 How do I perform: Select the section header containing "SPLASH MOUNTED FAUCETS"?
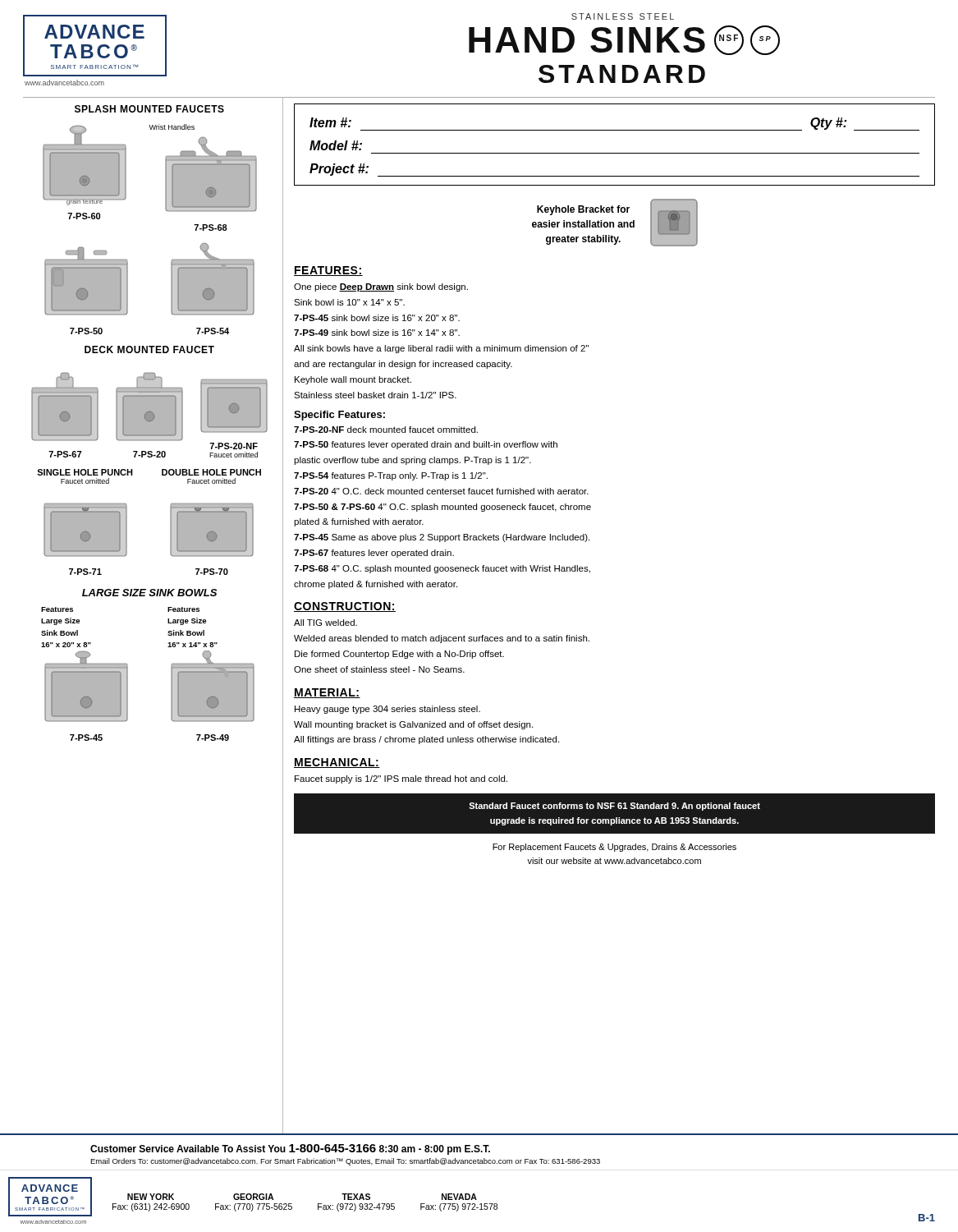(149, 109)
